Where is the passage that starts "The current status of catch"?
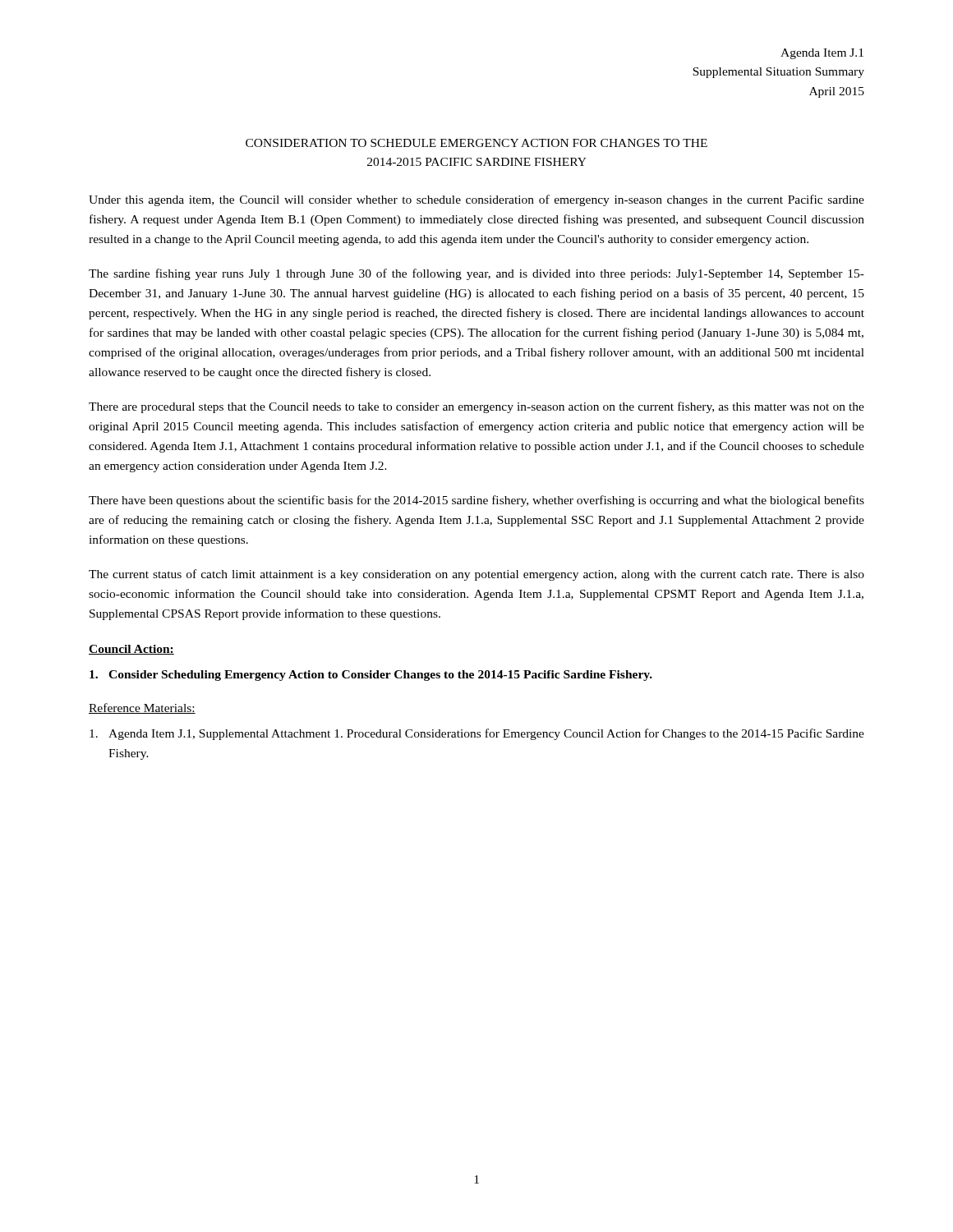Image resolution: width=953 pixels, height=1232 pixels. click(x=476, y=593)
